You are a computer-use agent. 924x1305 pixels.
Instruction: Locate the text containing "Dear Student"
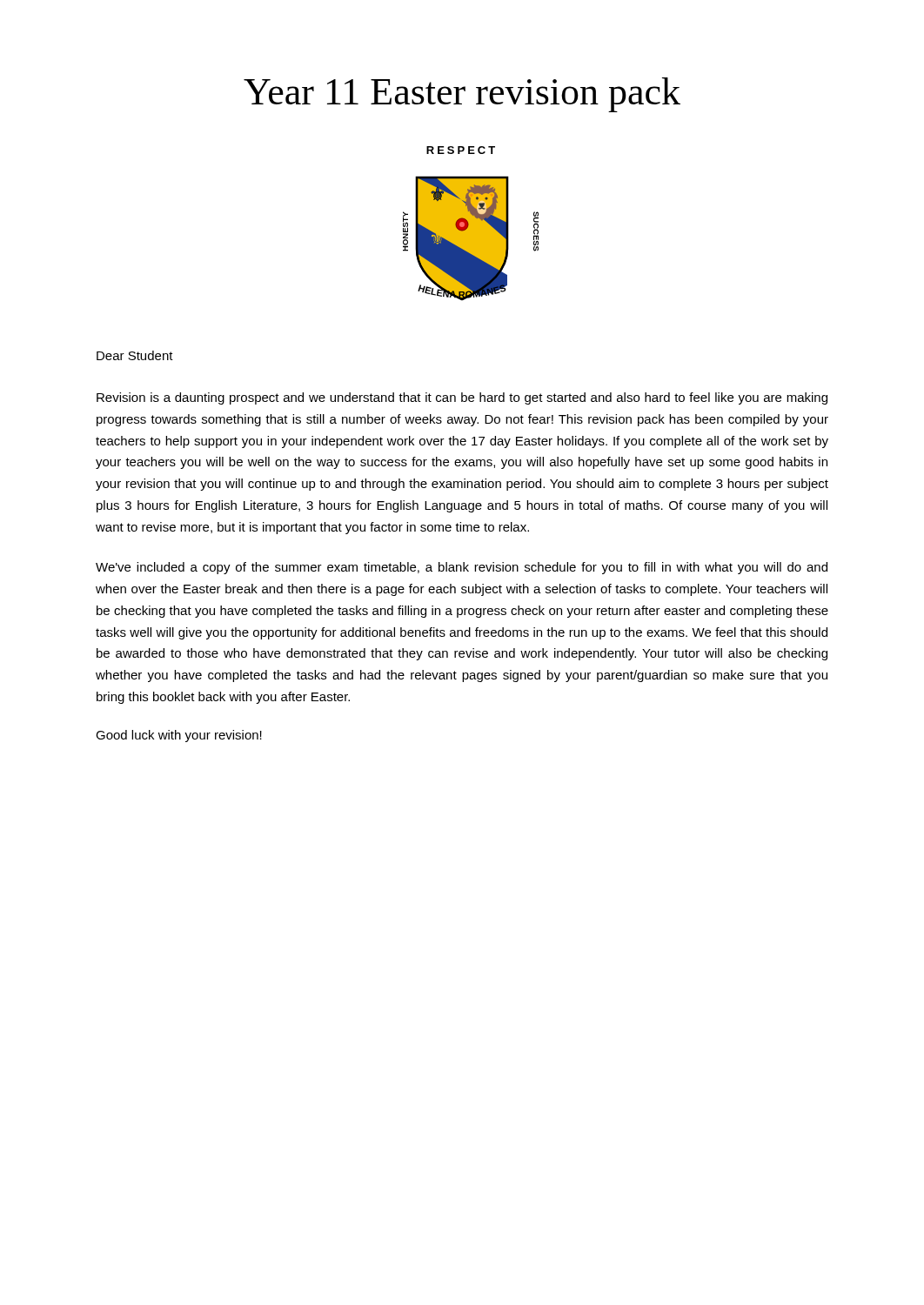[x=134, y=355]
